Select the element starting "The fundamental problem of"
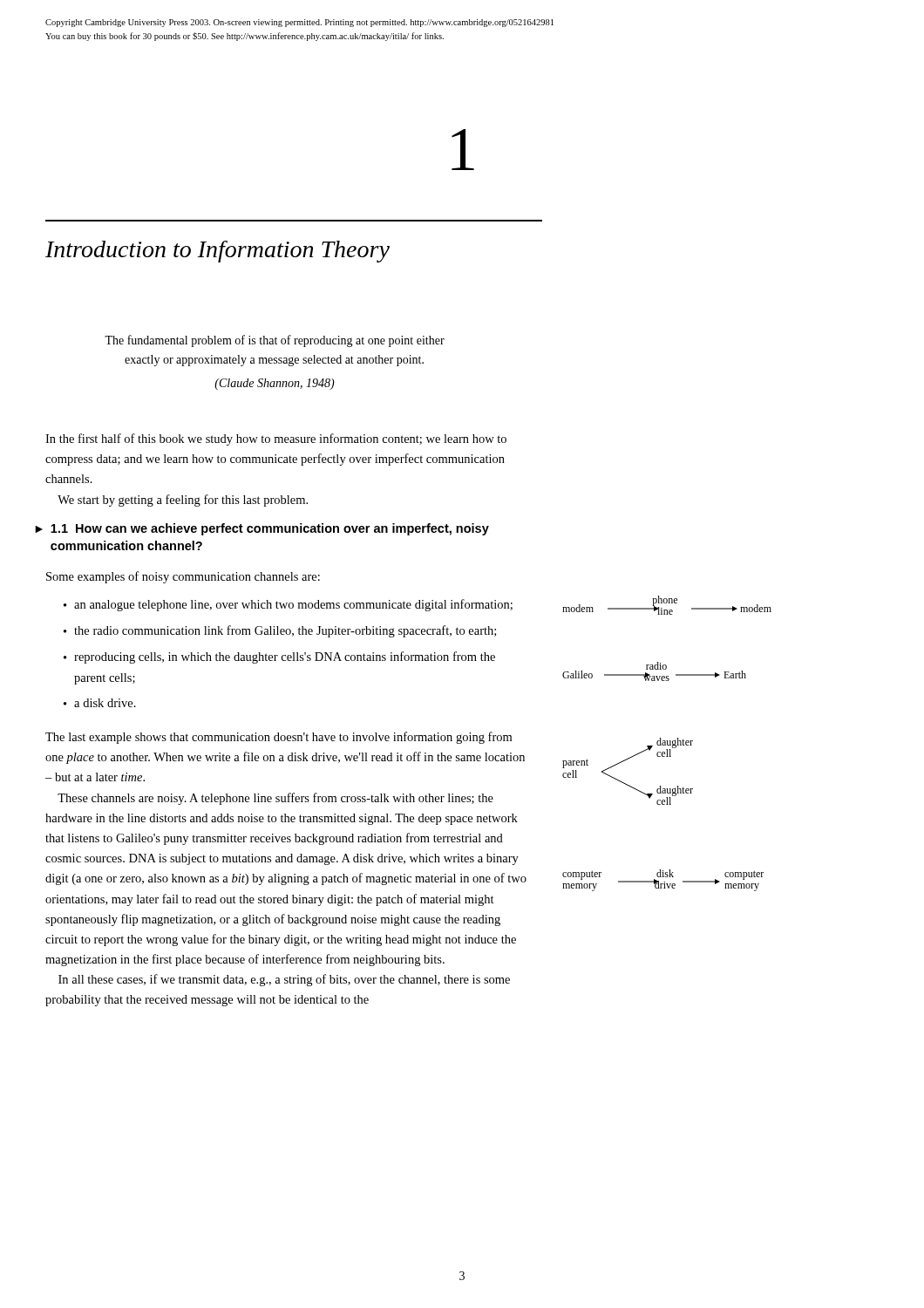Viewport: 924px width, 1308px height. (x=275, y=364)
